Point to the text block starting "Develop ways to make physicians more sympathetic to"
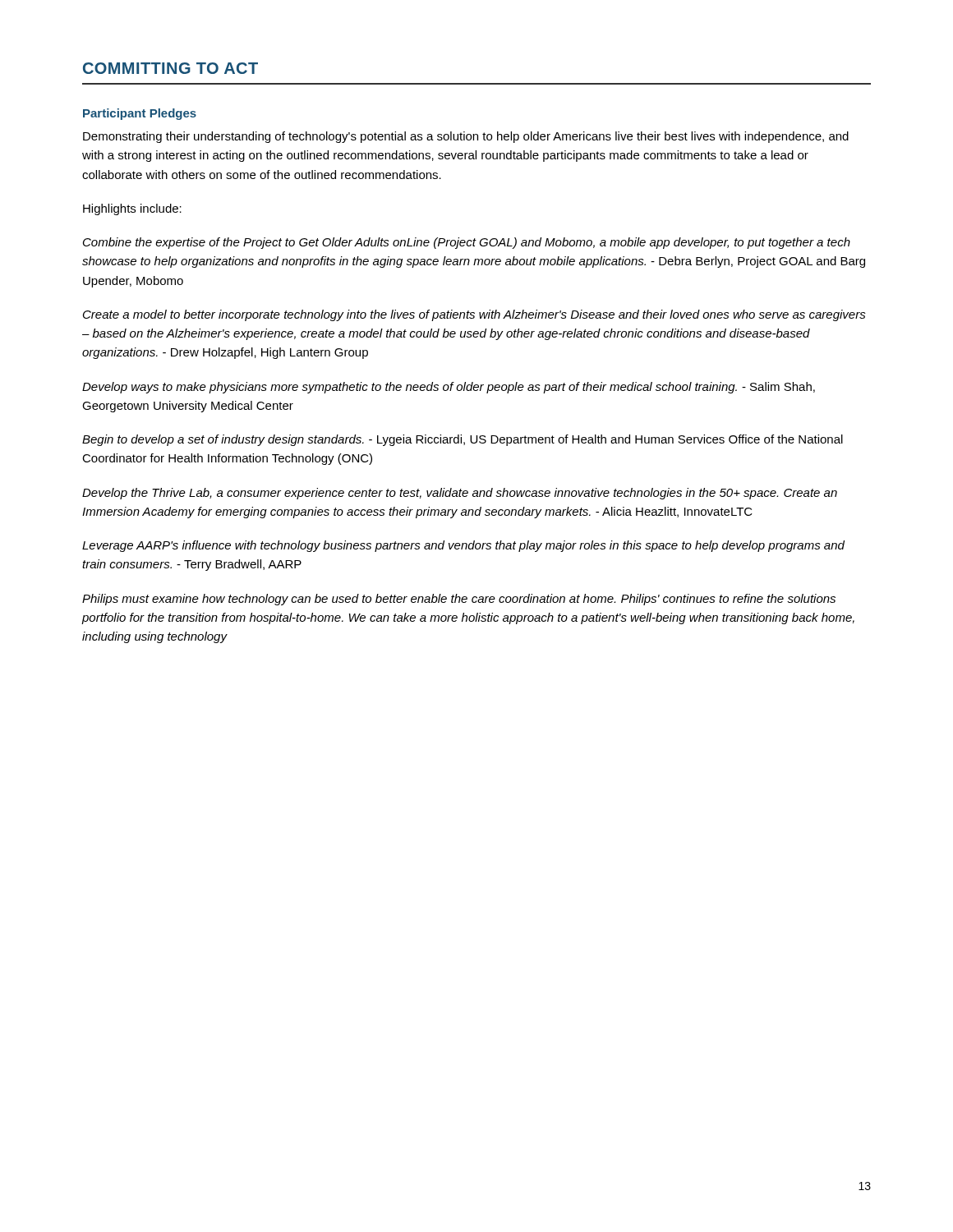This screenshot has height=1232, width=953. point(449,396)
